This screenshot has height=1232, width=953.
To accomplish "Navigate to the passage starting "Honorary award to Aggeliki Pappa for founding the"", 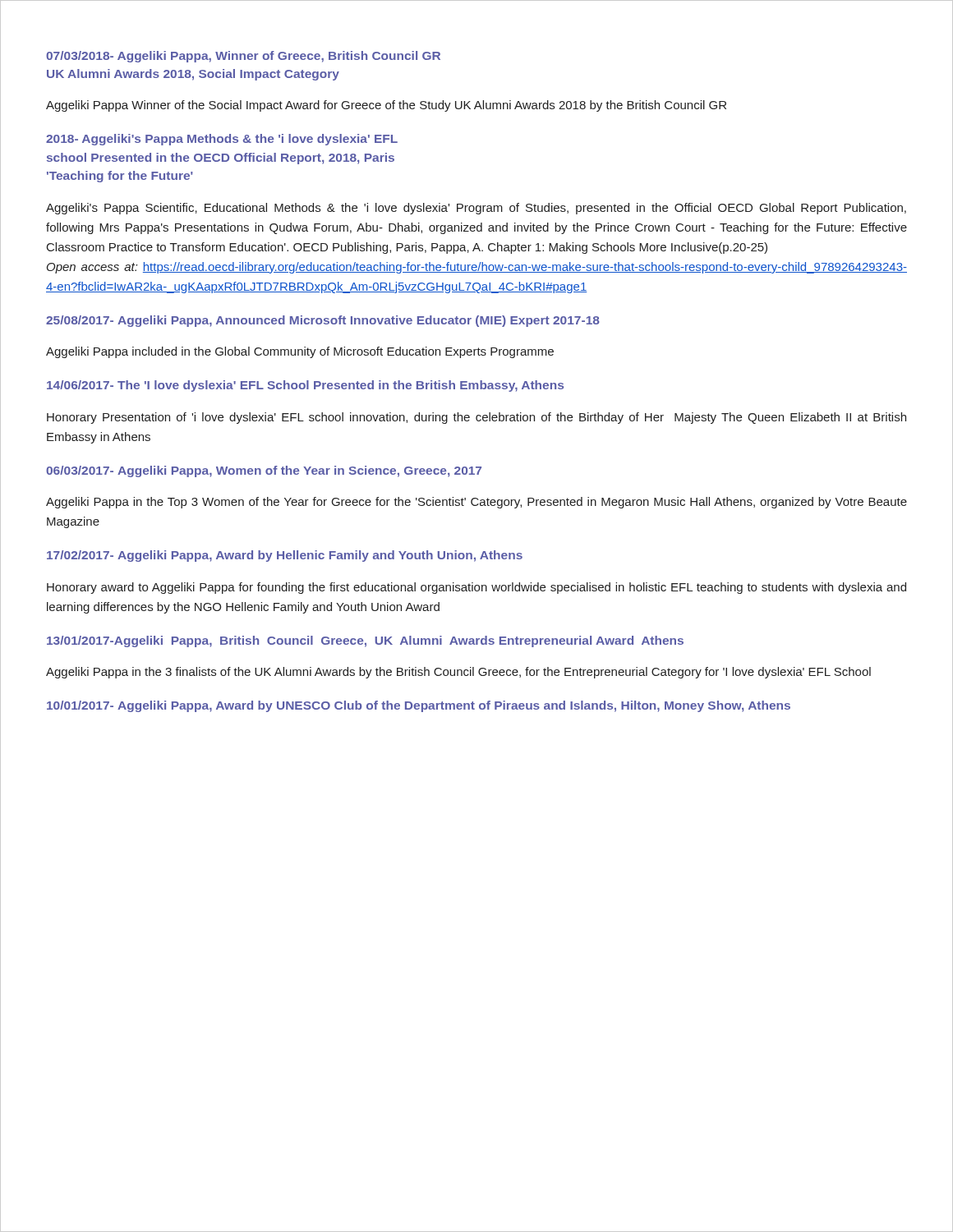I will click(476, 597).
